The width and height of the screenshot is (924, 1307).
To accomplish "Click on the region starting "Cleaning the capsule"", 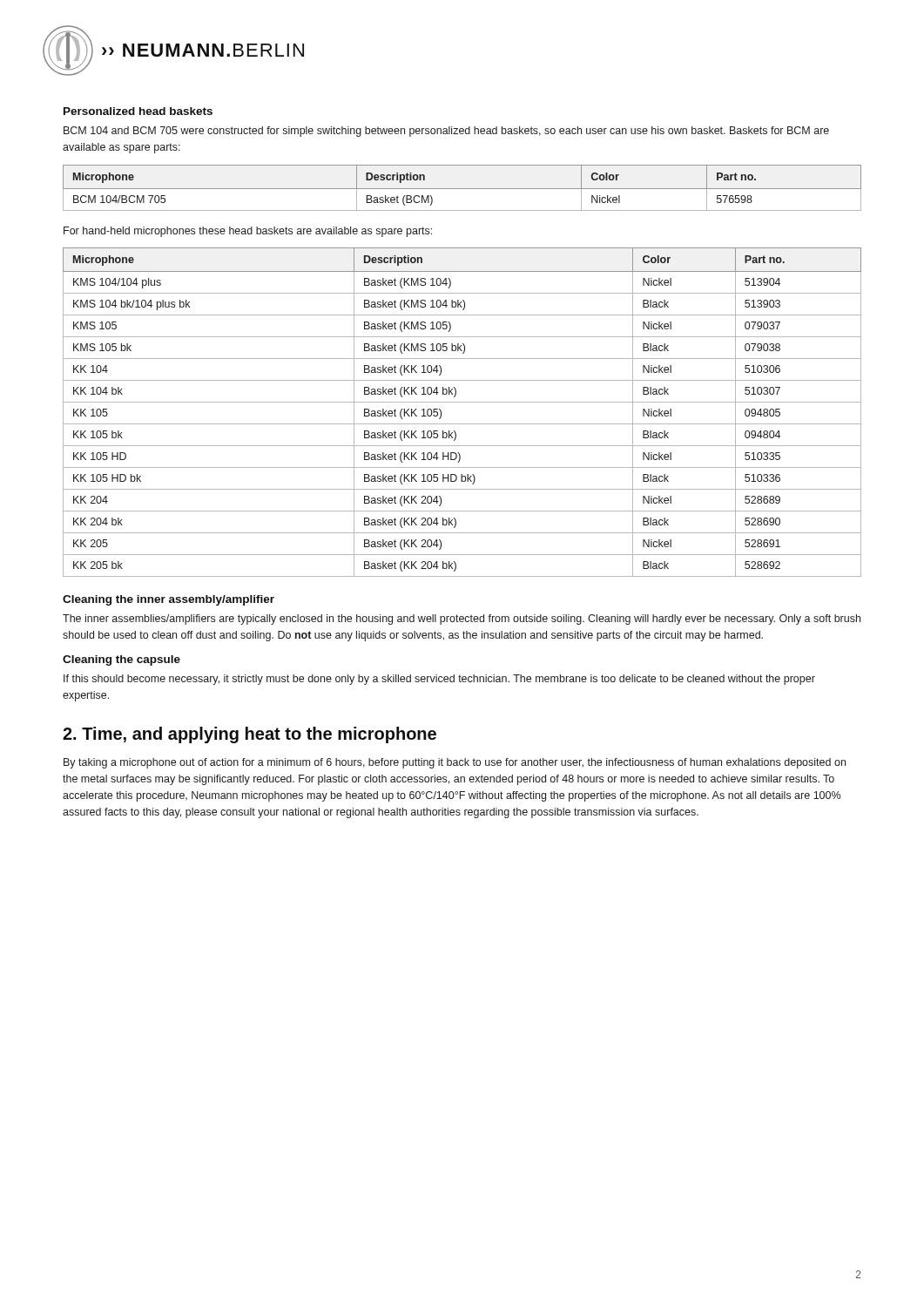I will click(122, 659).
